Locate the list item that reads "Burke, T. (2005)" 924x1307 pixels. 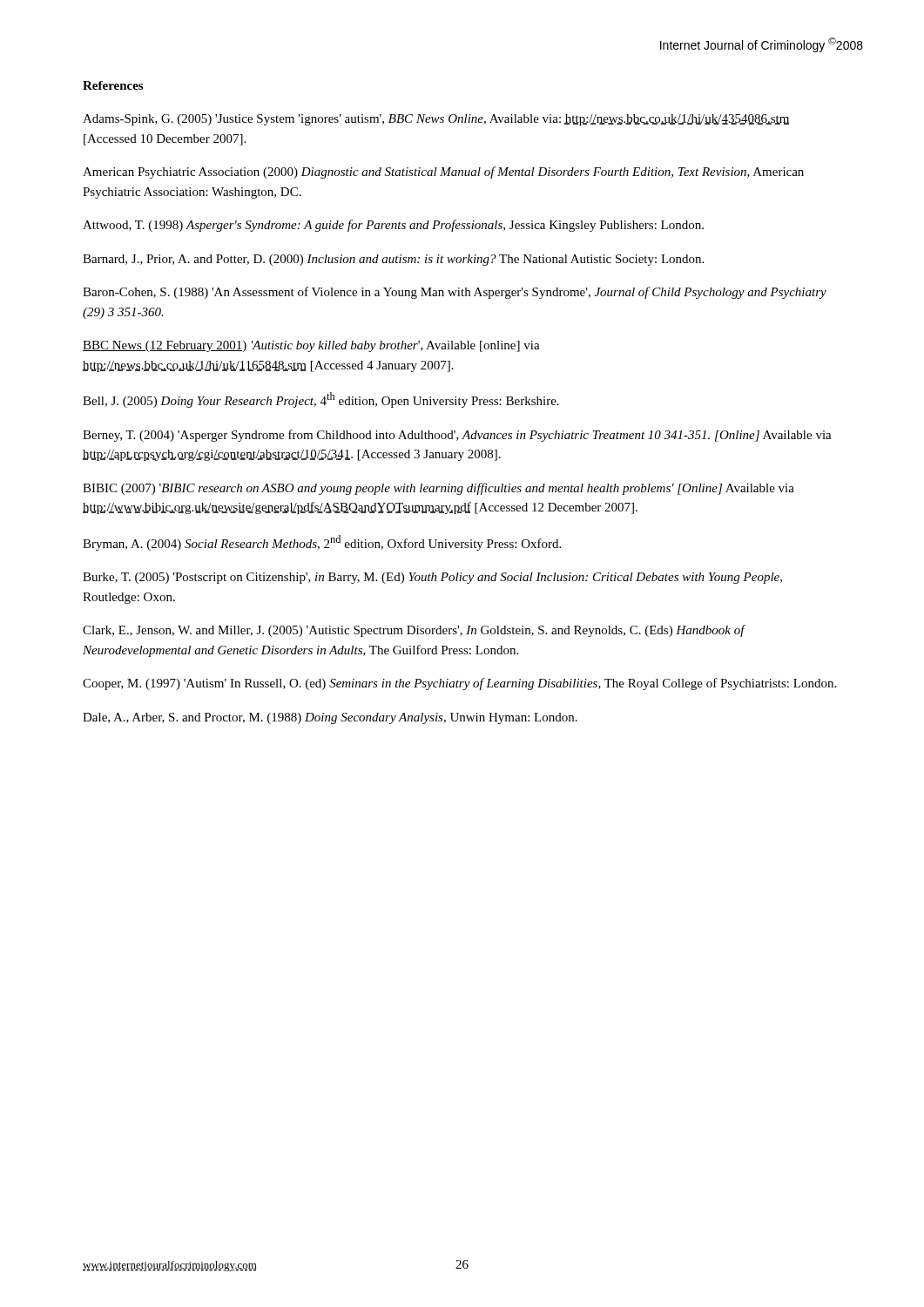click(433, 587)
